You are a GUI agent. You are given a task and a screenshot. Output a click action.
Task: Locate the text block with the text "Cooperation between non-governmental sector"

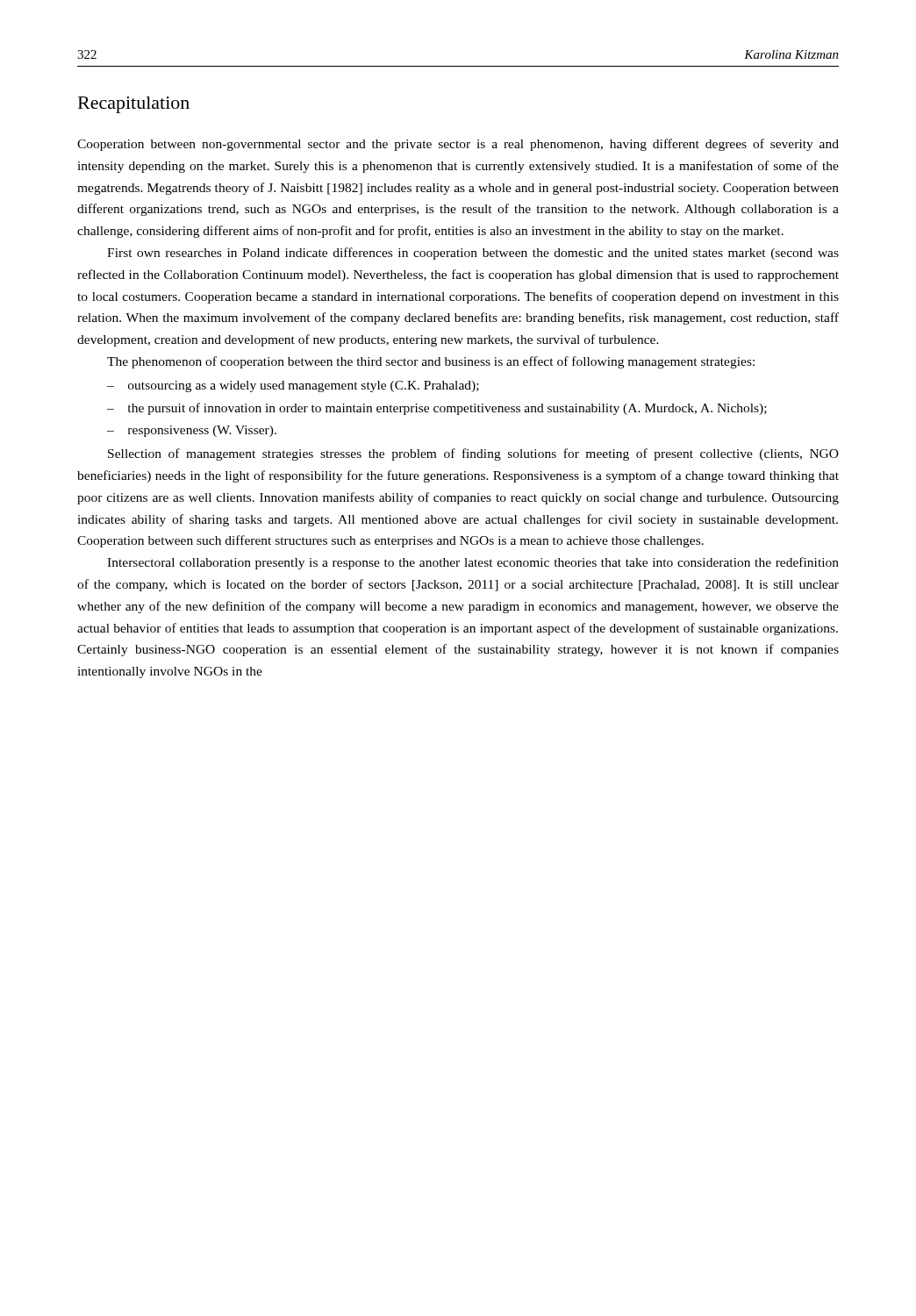tap(458, 187)
